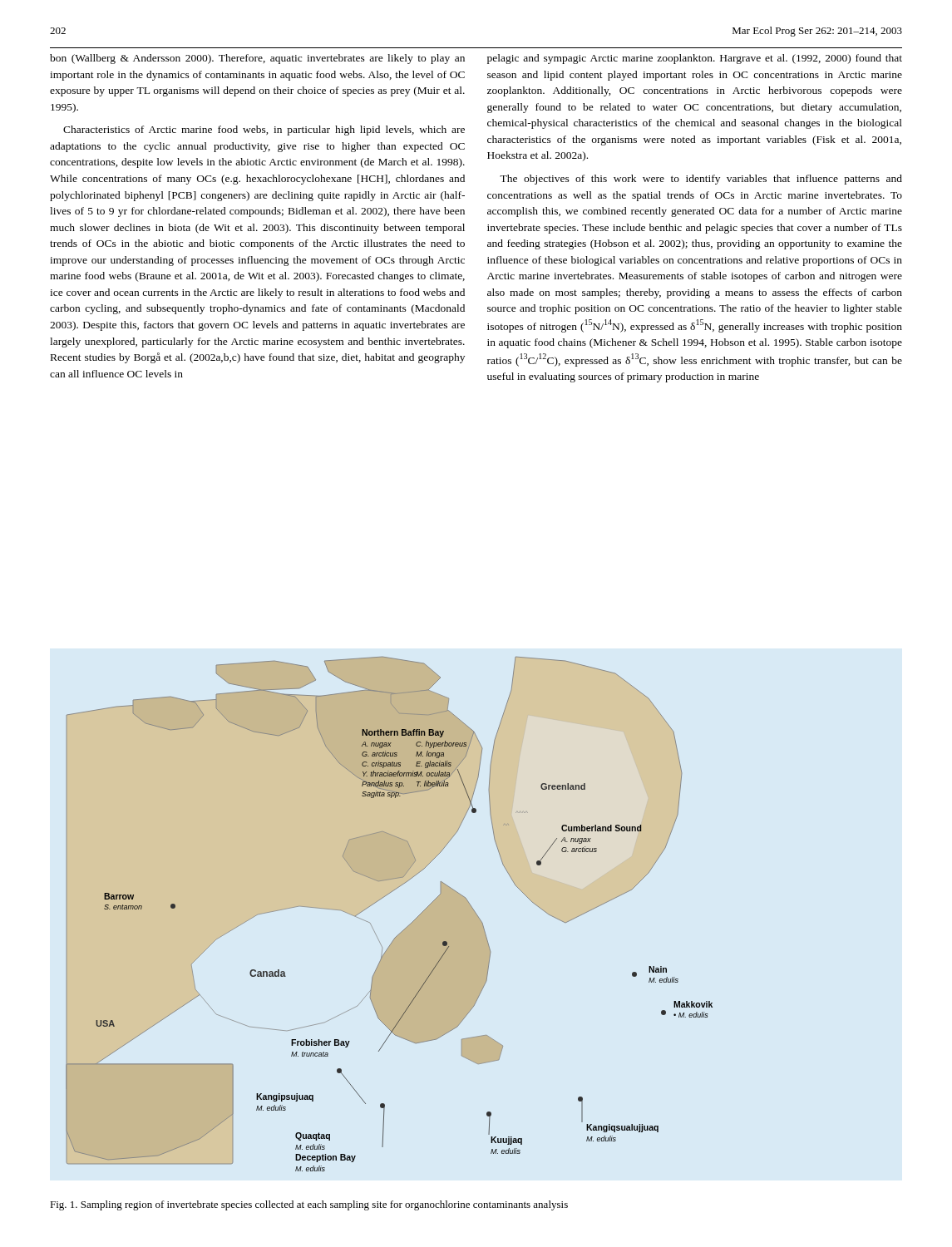The image size is (952, 1247).
Task: Find the block on this page that starts "pelagic and sympagic Arctic marine"
Action: (694, 217)
